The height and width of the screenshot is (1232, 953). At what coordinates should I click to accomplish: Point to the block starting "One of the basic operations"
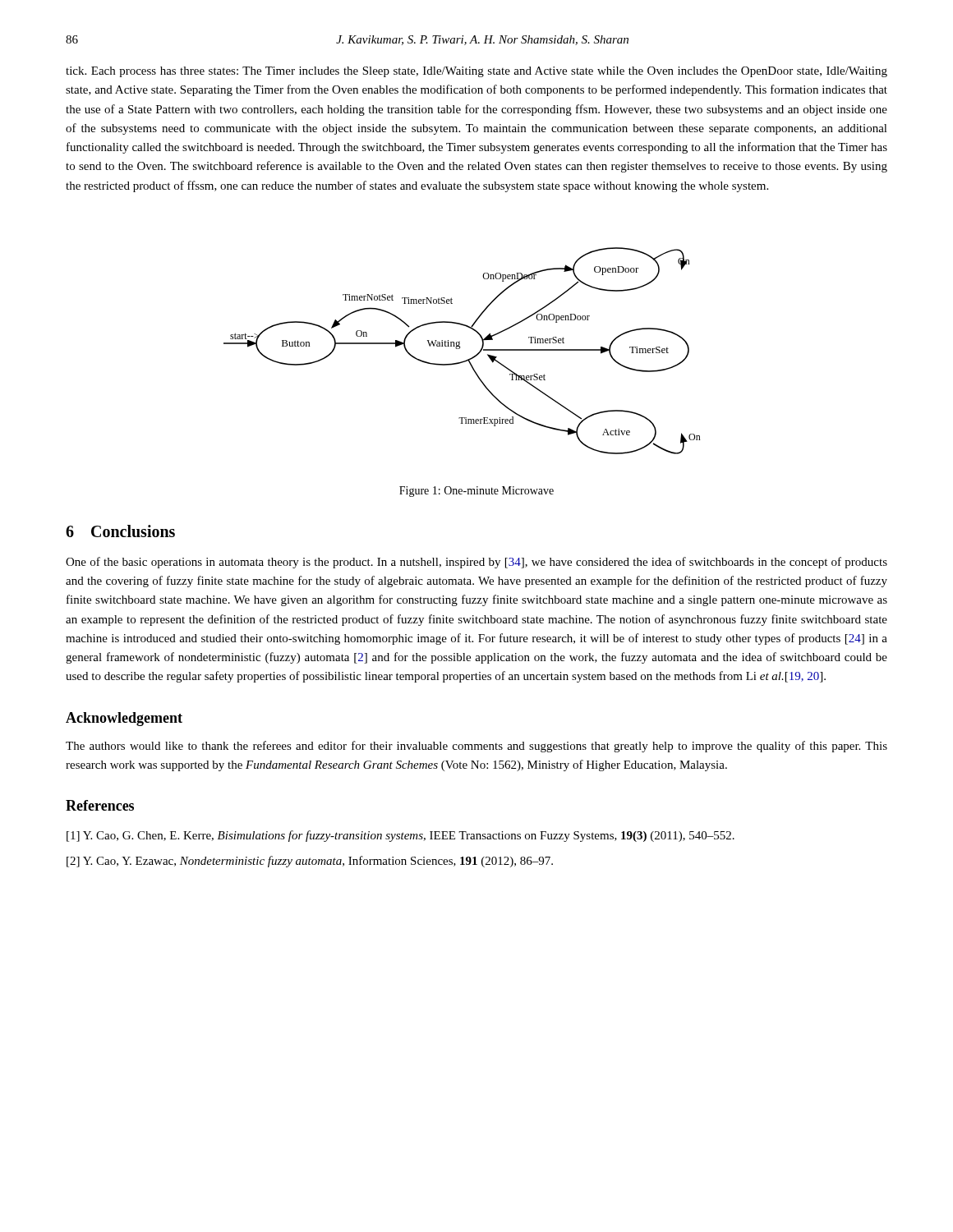[476, 619]
